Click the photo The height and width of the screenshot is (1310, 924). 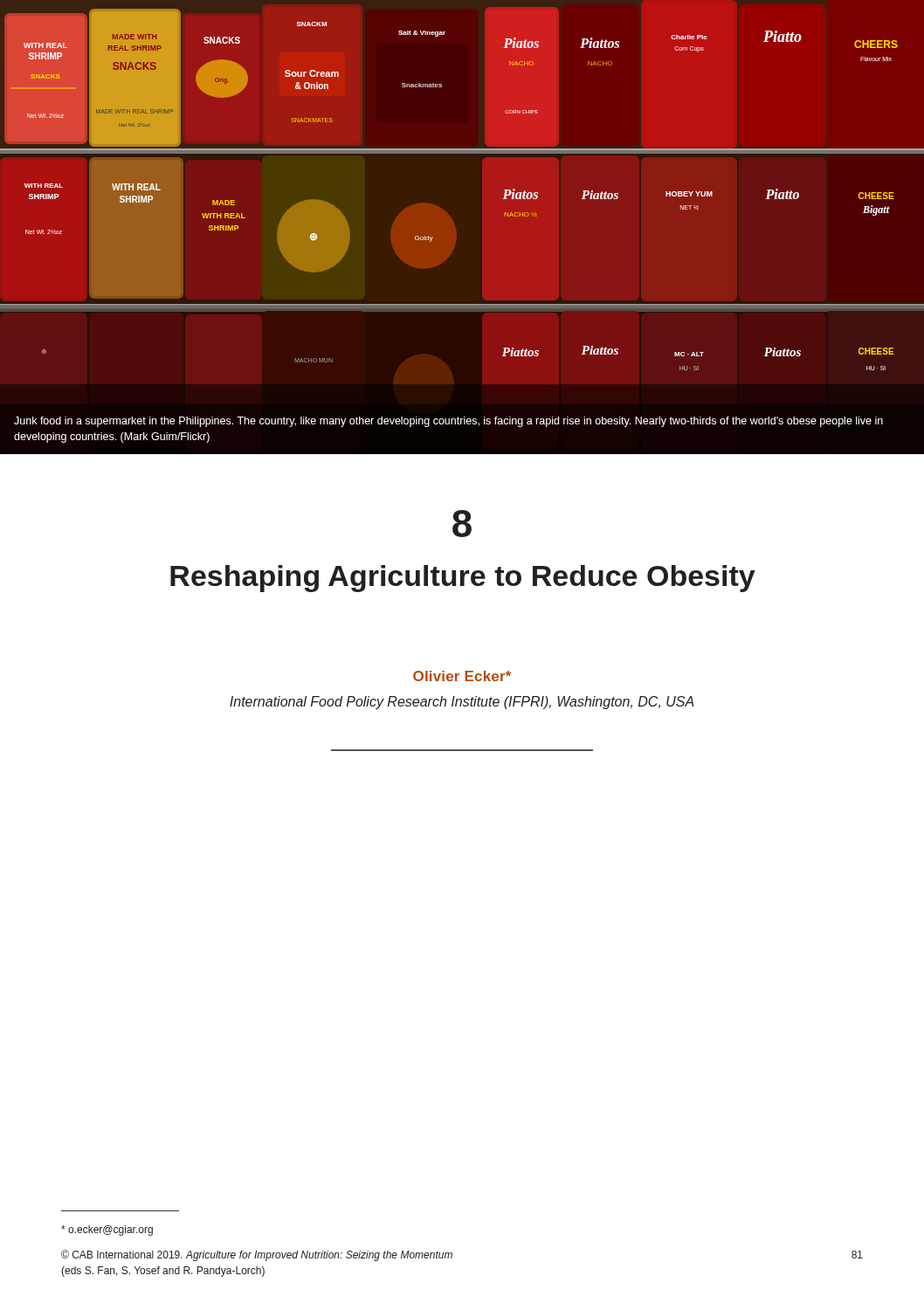click(x=462, y=227)
